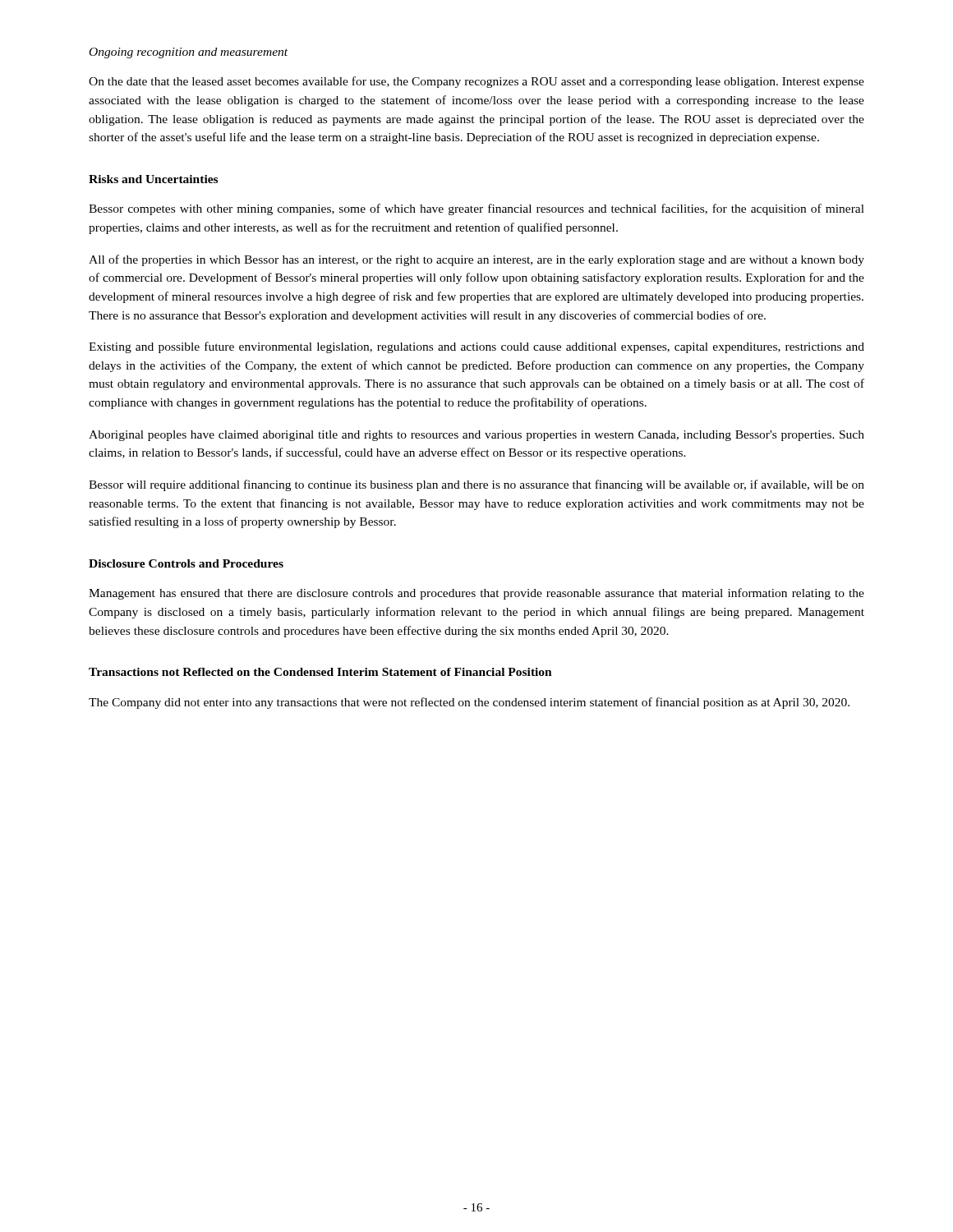This screenshot has width=953, height=1232.
Task: Select the element starting "On the date that the leased"
Action: [476, 109]
